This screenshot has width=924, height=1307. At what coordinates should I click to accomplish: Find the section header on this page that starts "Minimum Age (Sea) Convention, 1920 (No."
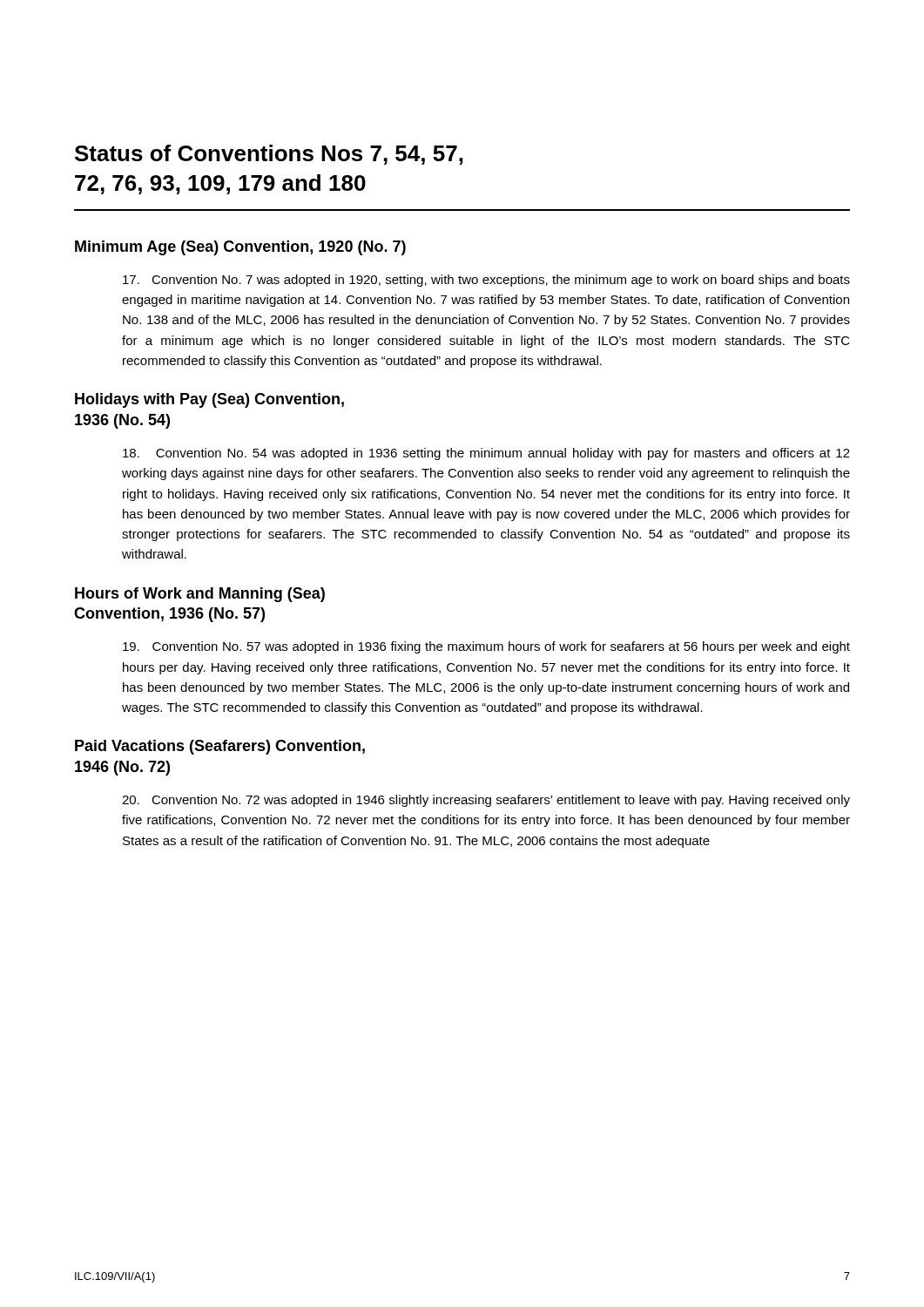(240, 246)
